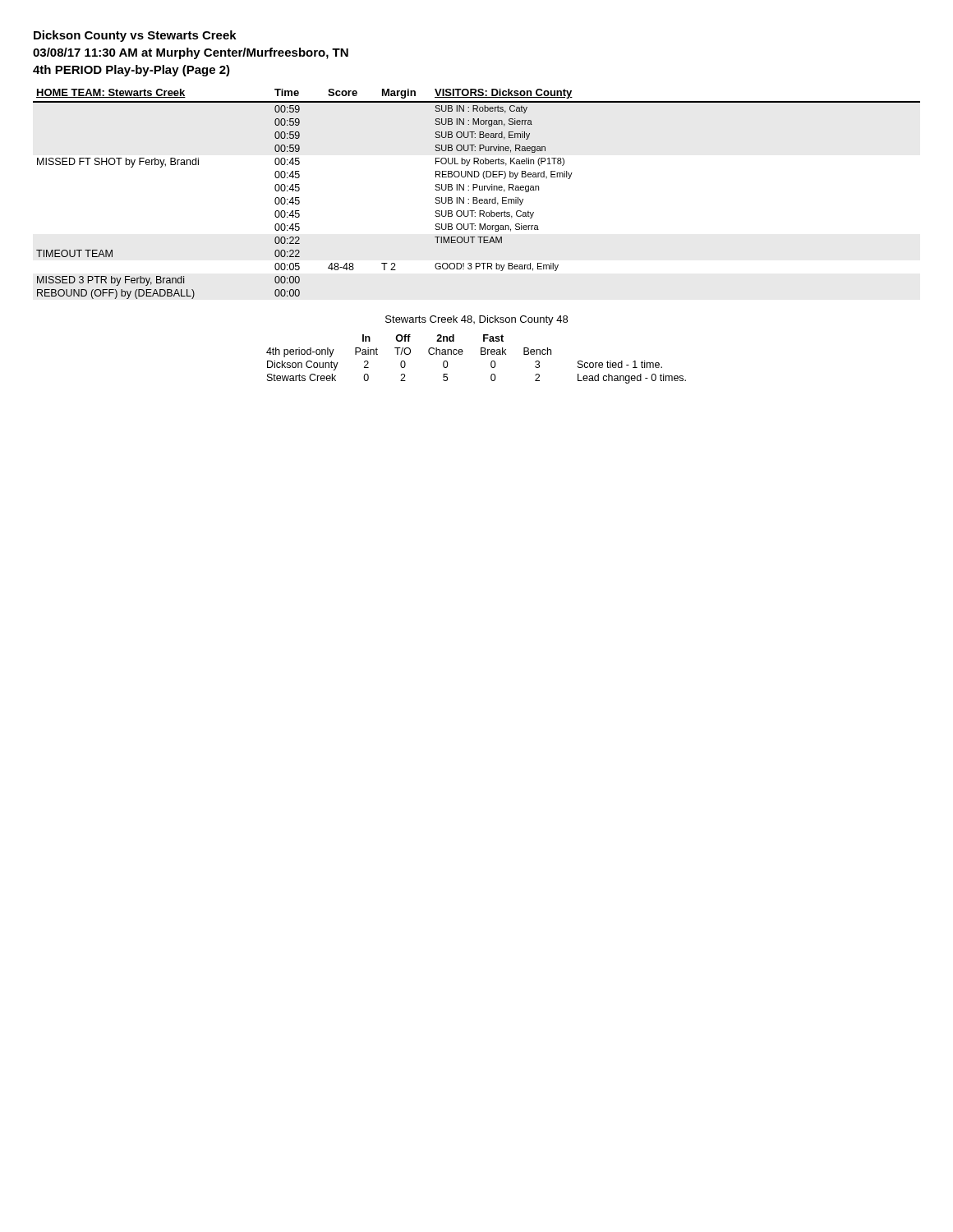953x1232 pixels.
Task: Select the table that reads "SUB OUT: Roberts, Caty"
Action: (x=476, y=192)
